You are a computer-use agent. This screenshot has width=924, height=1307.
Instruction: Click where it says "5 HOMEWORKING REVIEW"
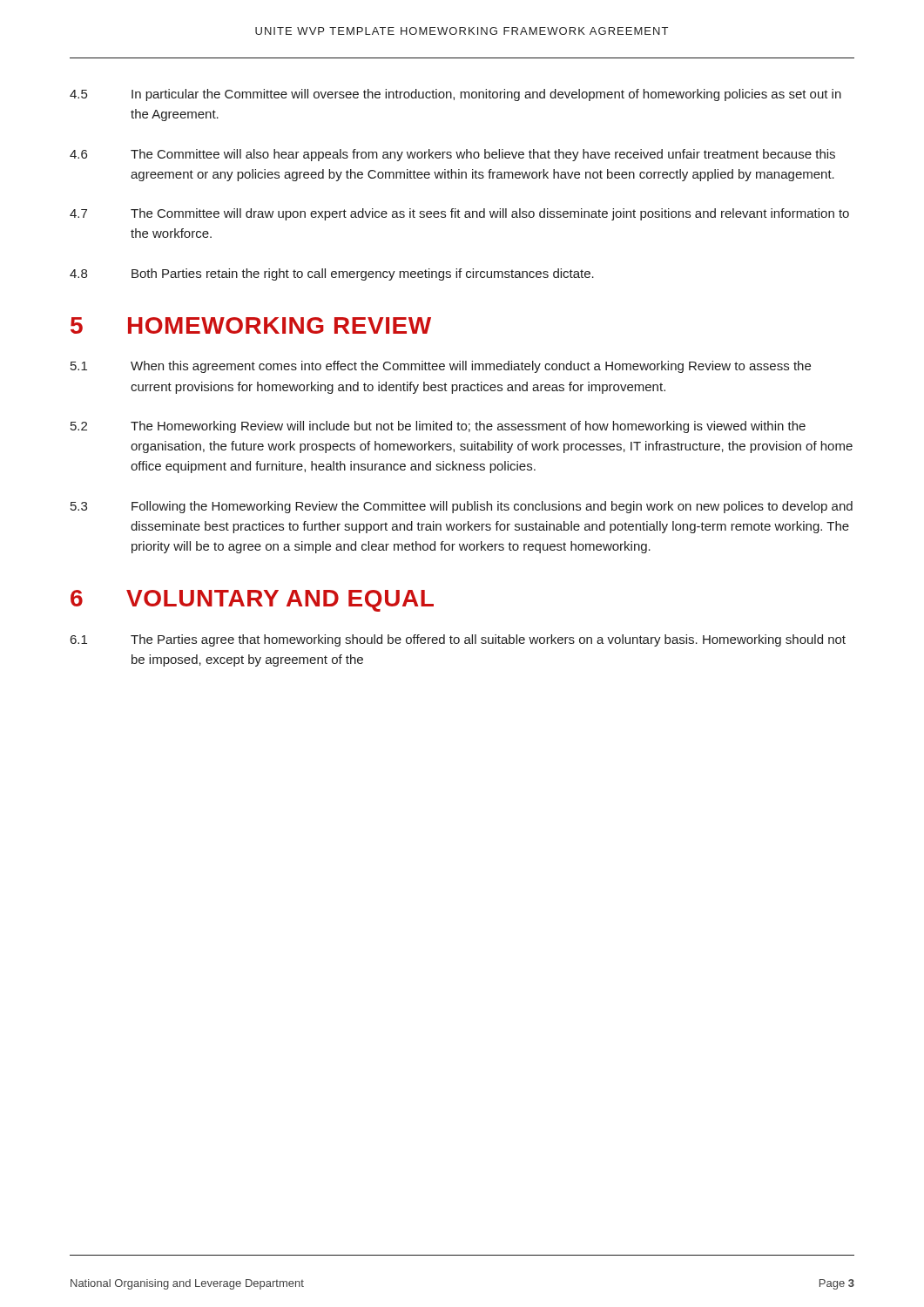[251, 325]
